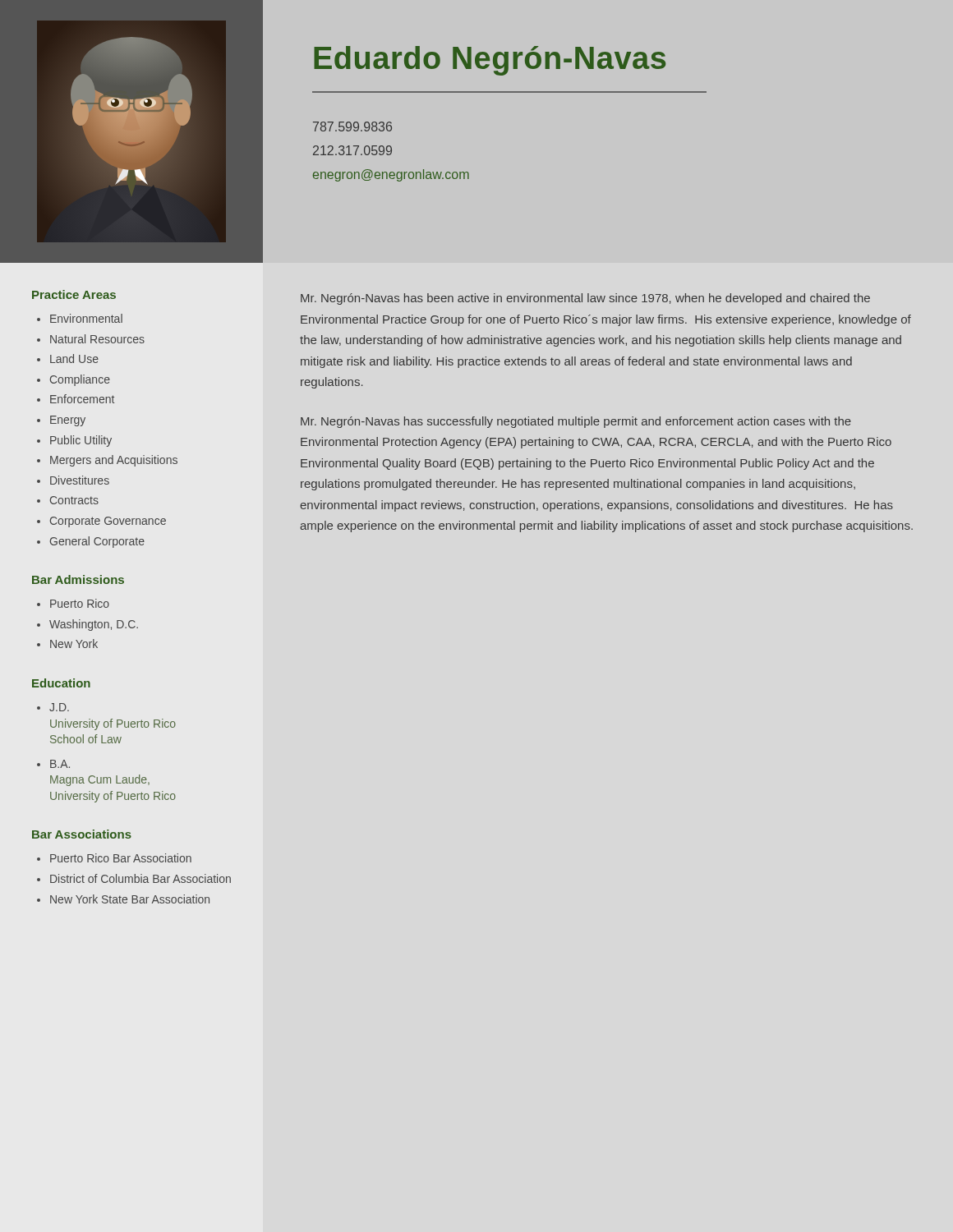Locate the text "New York State Bar Association"
The height and width of the screenshot is (1232, 953).
click(x=130, y=899)
